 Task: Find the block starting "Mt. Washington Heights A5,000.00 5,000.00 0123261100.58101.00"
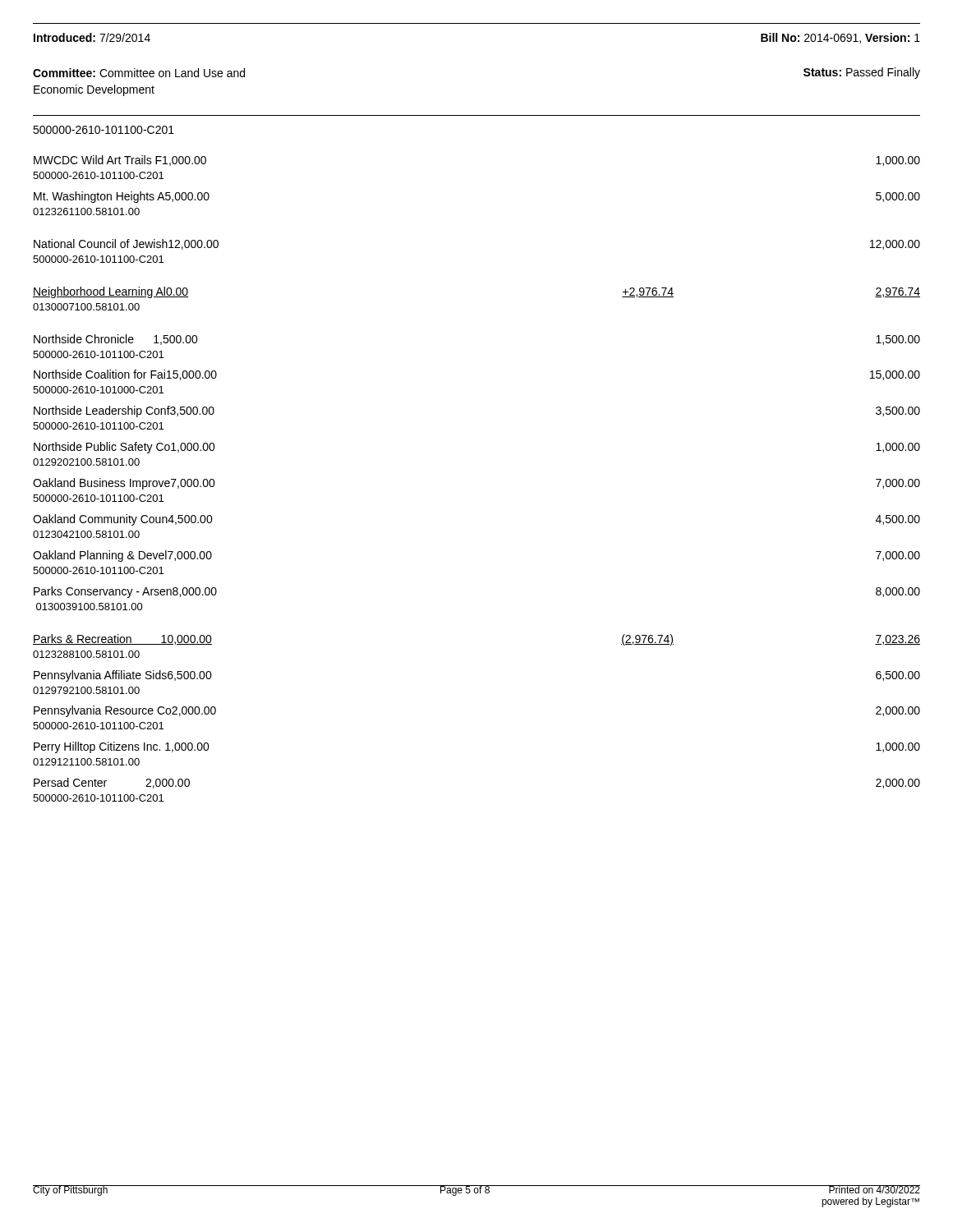tap(120, 197)
